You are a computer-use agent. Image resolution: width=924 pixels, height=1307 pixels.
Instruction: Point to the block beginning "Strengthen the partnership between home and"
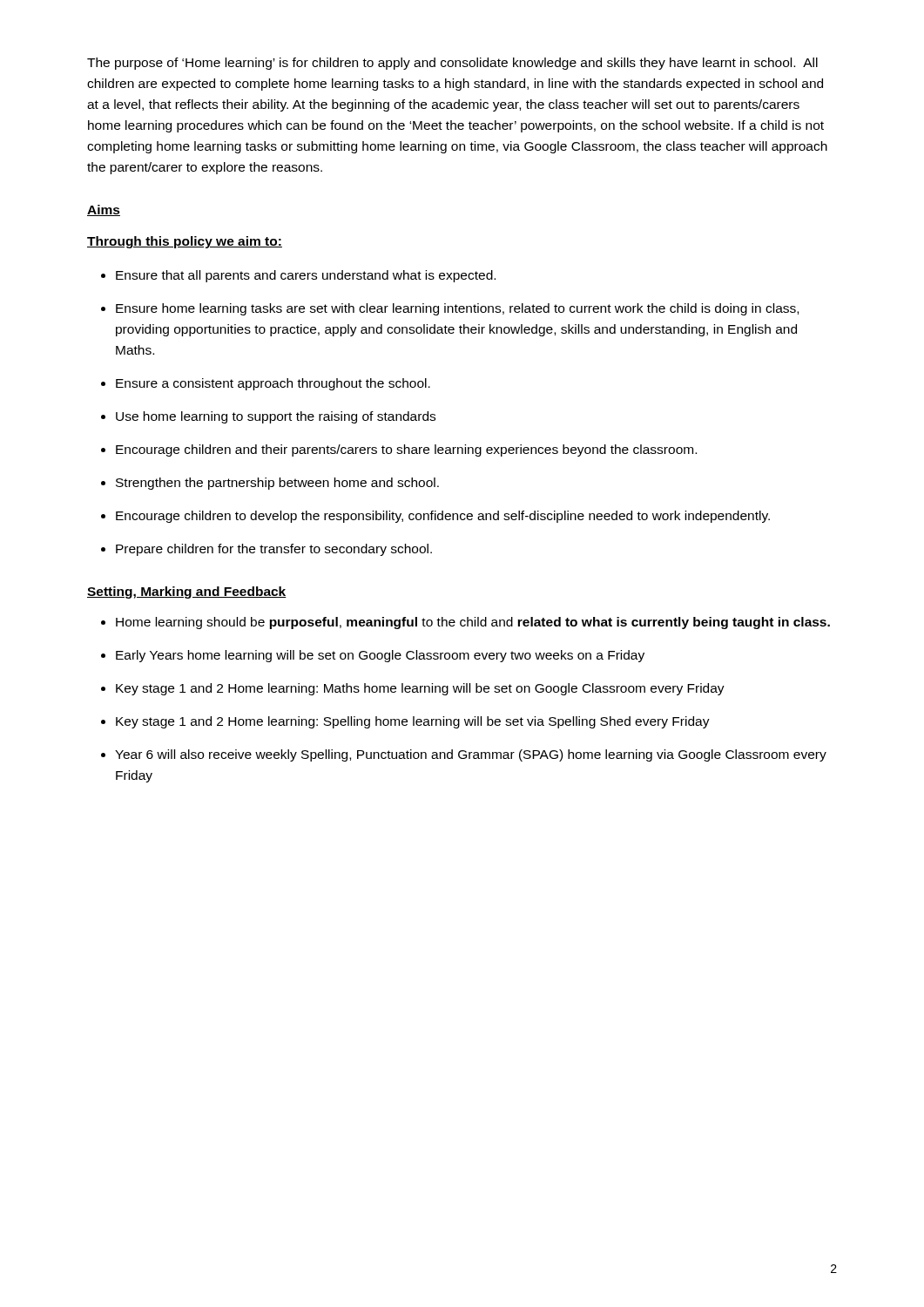coord(277,484)
